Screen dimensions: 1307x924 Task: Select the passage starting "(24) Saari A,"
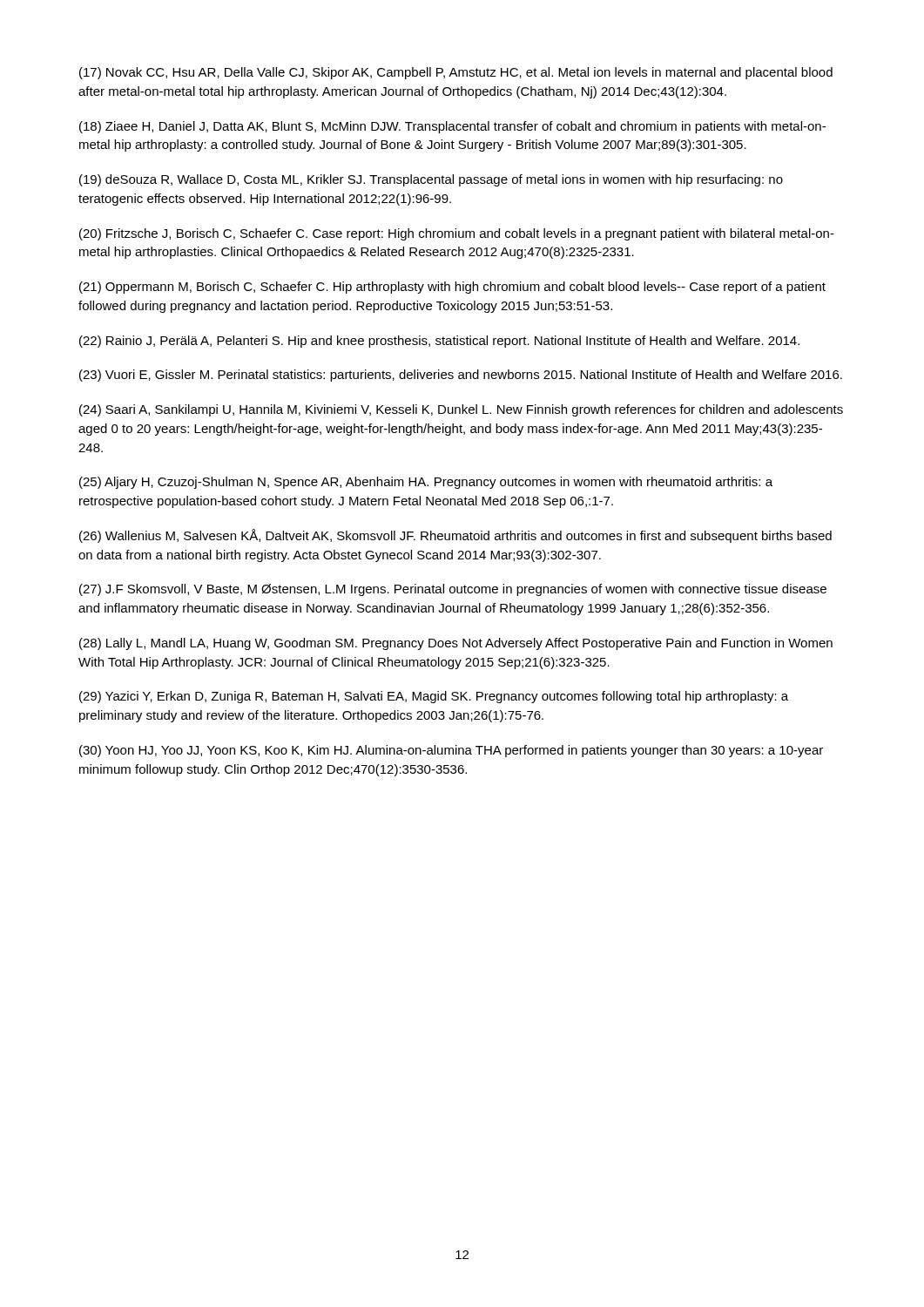coord(461,428)
